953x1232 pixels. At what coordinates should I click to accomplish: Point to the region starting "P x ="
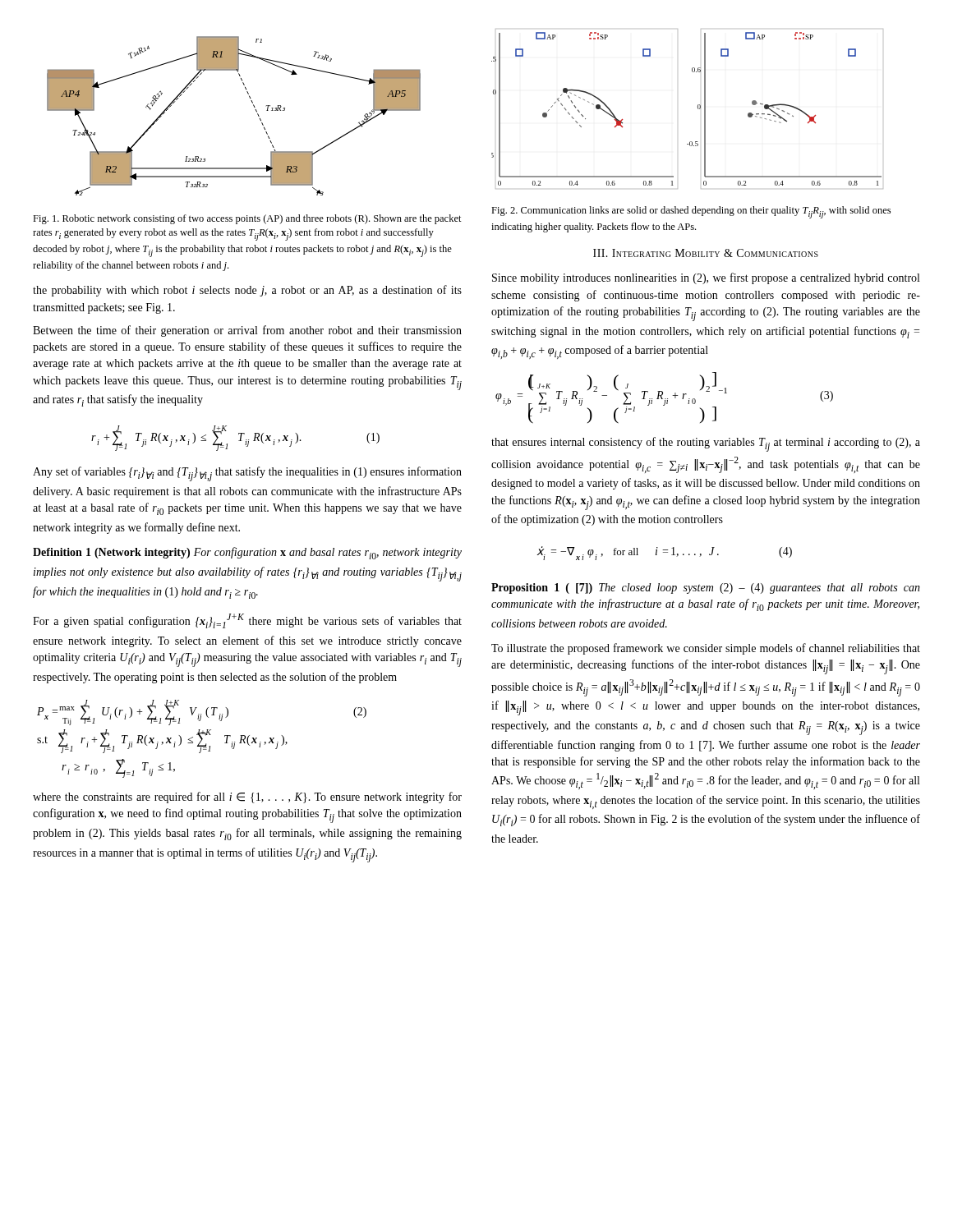pyautogui.click(x=247, y=739)
